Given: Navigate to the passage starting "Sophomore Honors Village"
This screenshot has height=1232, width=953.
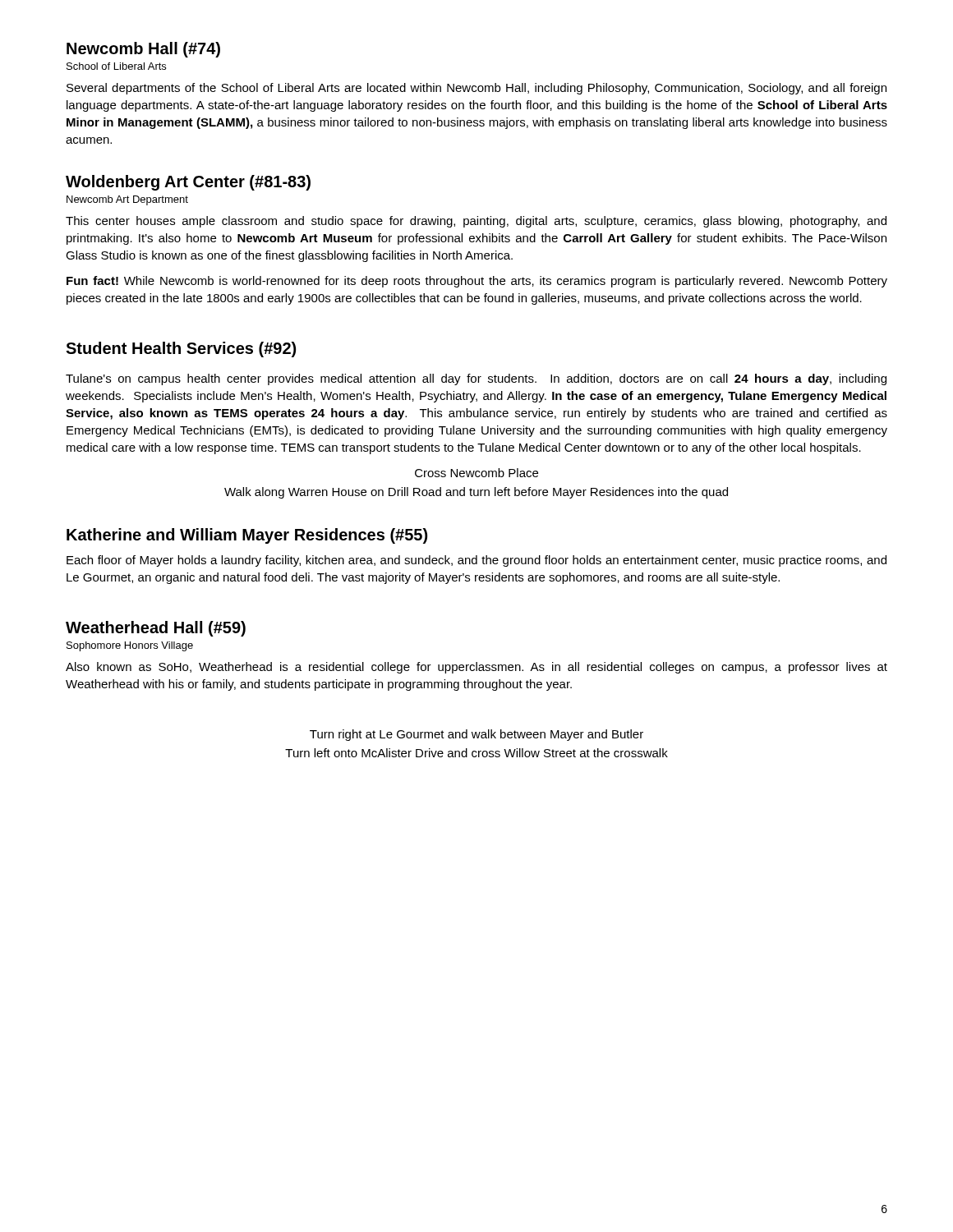Looking at the screenshot, I should tap(129, 645).
